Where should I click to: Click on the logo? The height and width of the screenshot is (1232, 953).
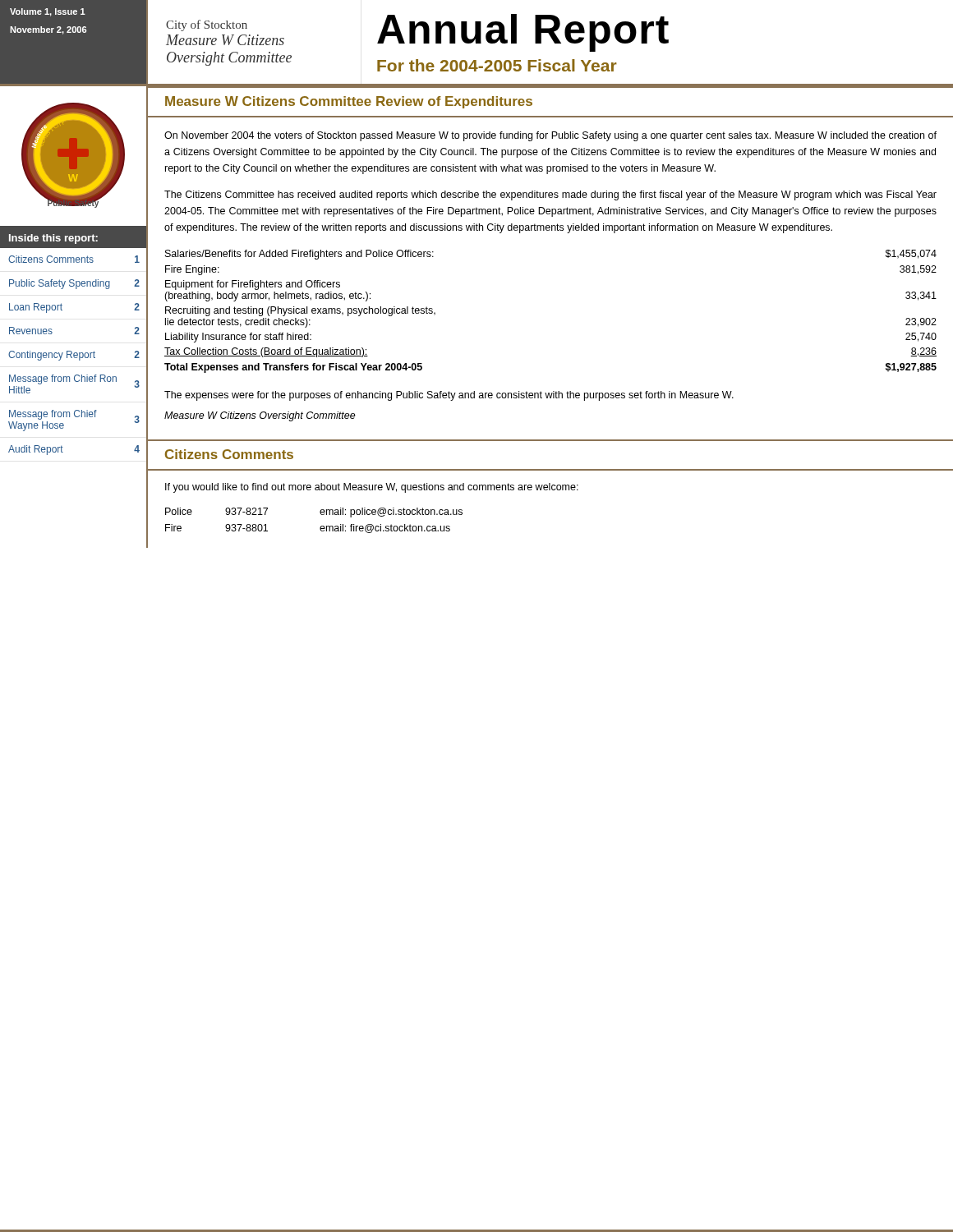coord(73,156)
